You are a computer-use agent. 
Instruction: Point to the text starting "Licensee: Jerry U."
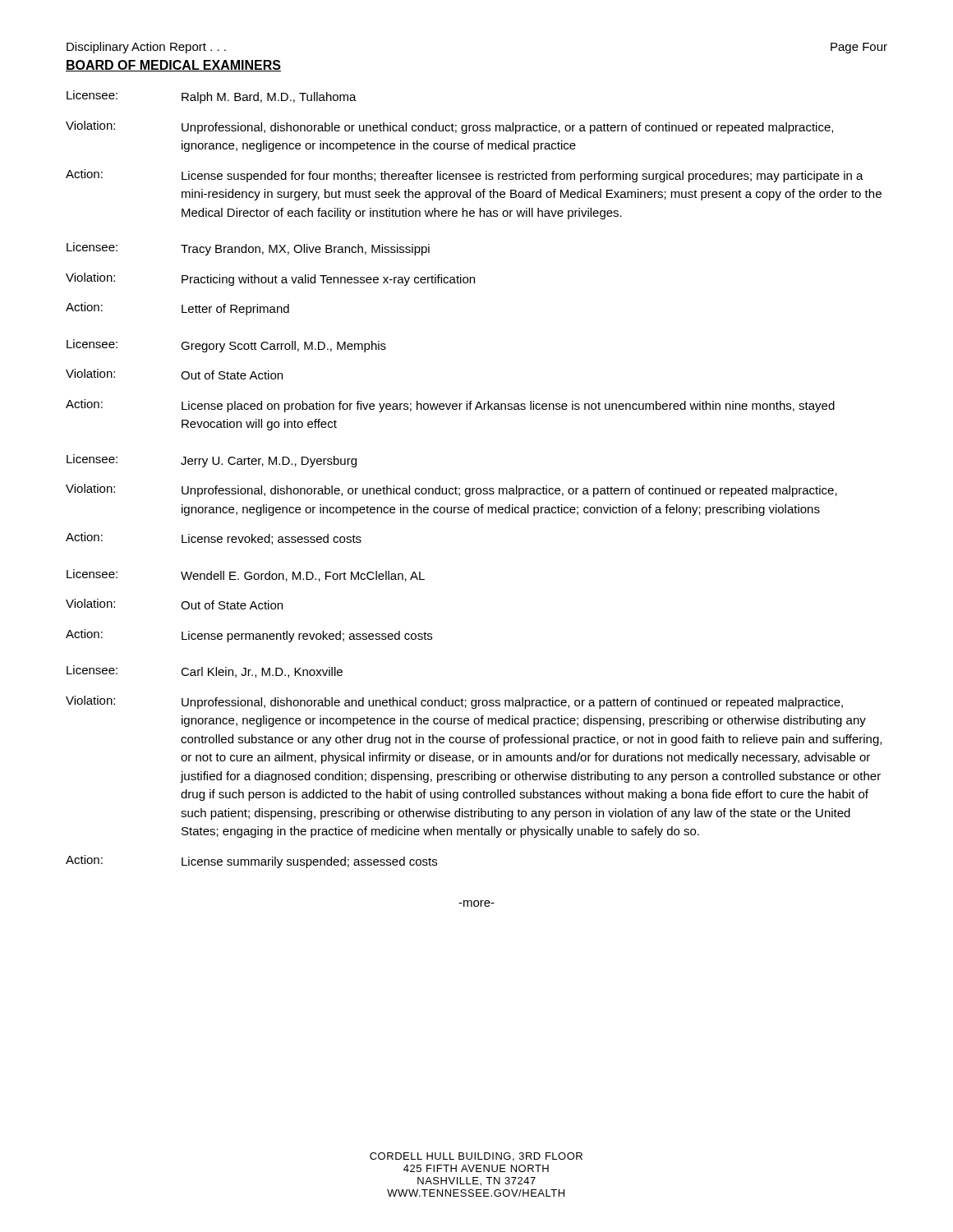pos(476,500)
